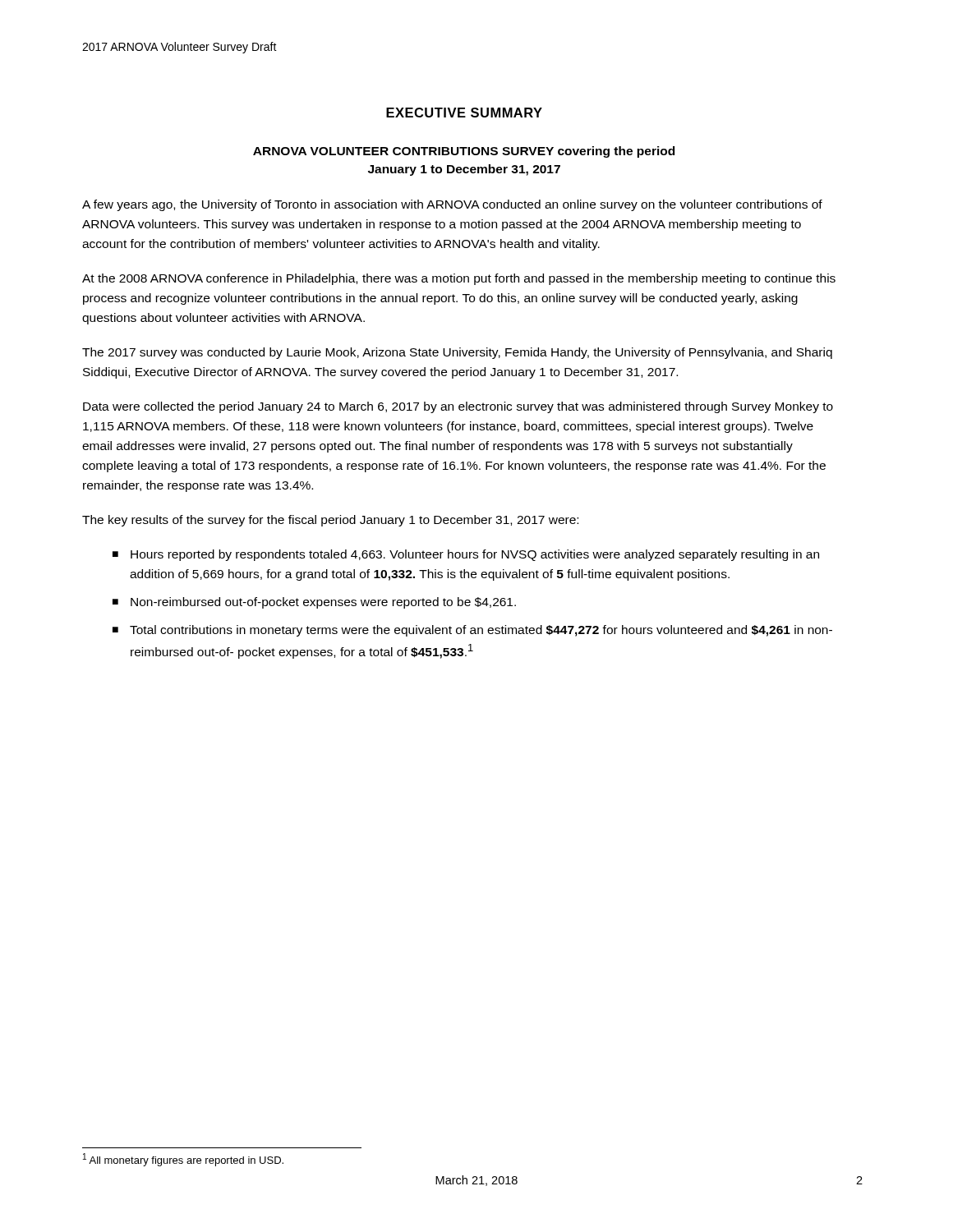This screenshot has width=953, height=1232.
Task: Click on the text block starting "■ Total contributions in monetary terms were"
Action: tap(479, 641)
